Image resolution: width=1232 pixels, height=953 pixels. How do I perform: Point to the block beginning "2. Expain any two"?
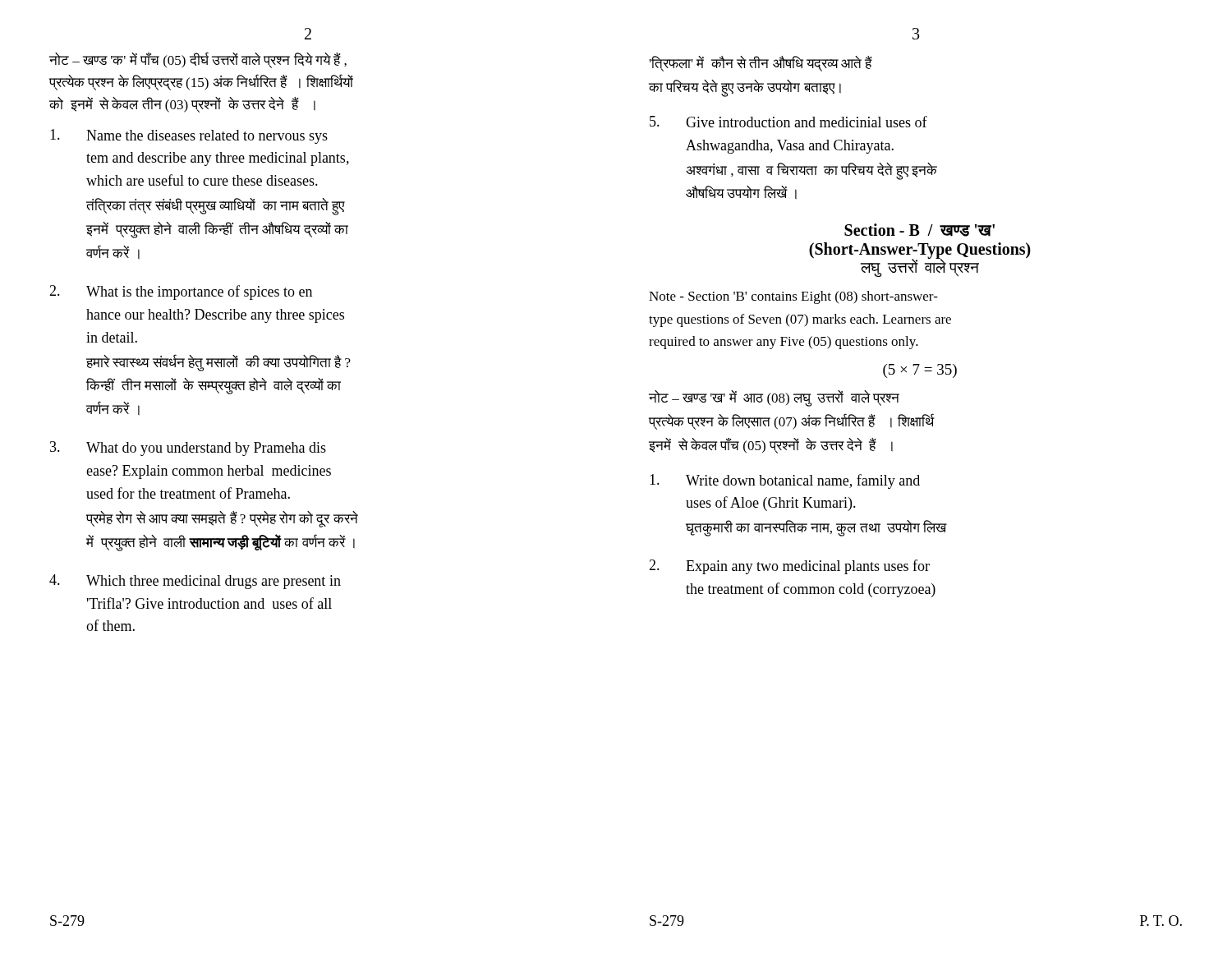pos(920,579)
